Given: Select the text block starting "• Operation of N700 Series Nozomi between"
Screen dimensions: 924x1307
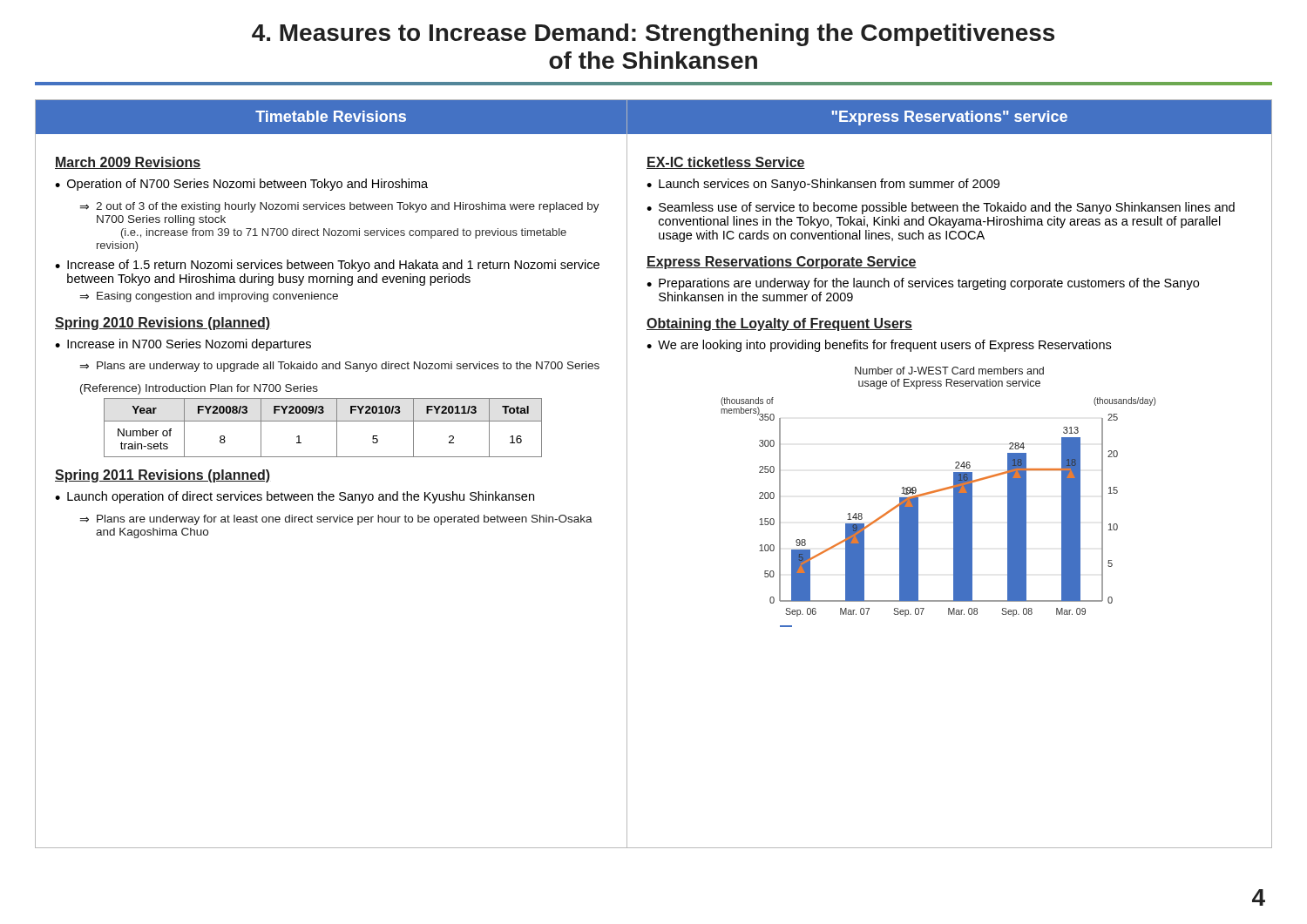Looking at the screenshot, I should click(x=241, y=186).
